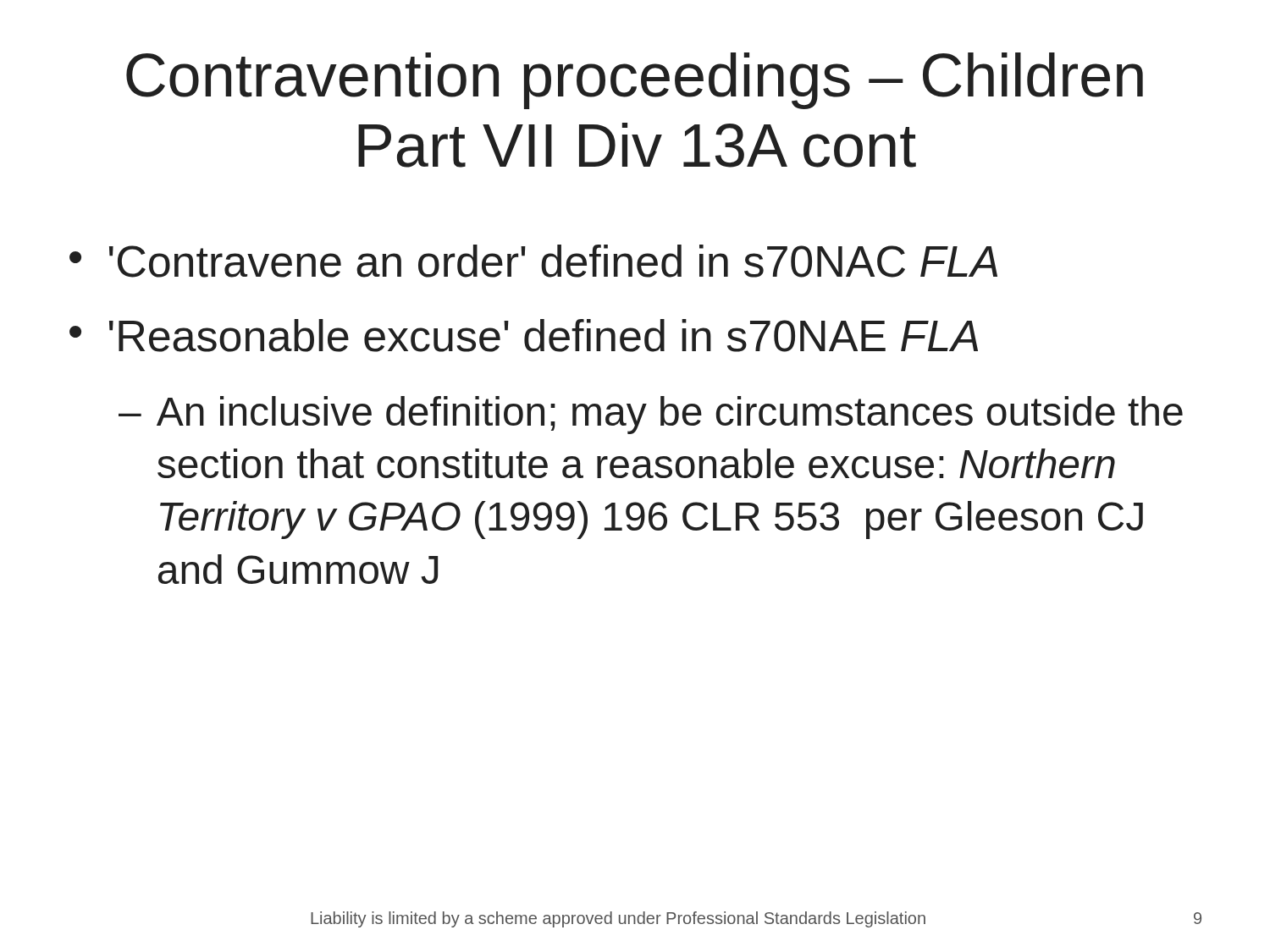Select the title
Image resolution: width=1270 pixels, height=952 pixels.
(x=635, y=111)
